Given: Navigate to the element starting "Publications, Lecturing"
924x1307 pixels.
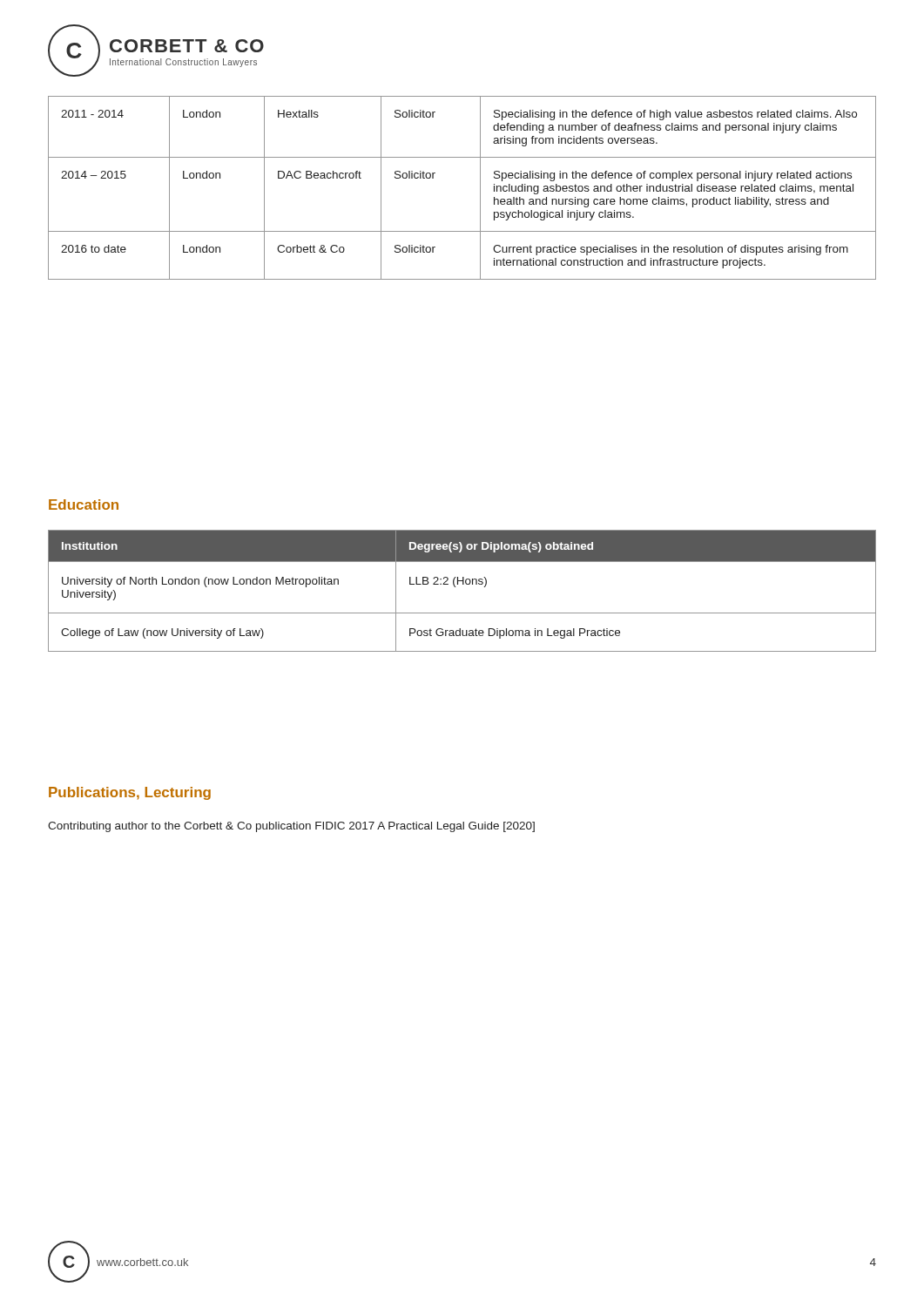Looking at the screenshot, I should (130, 792).
